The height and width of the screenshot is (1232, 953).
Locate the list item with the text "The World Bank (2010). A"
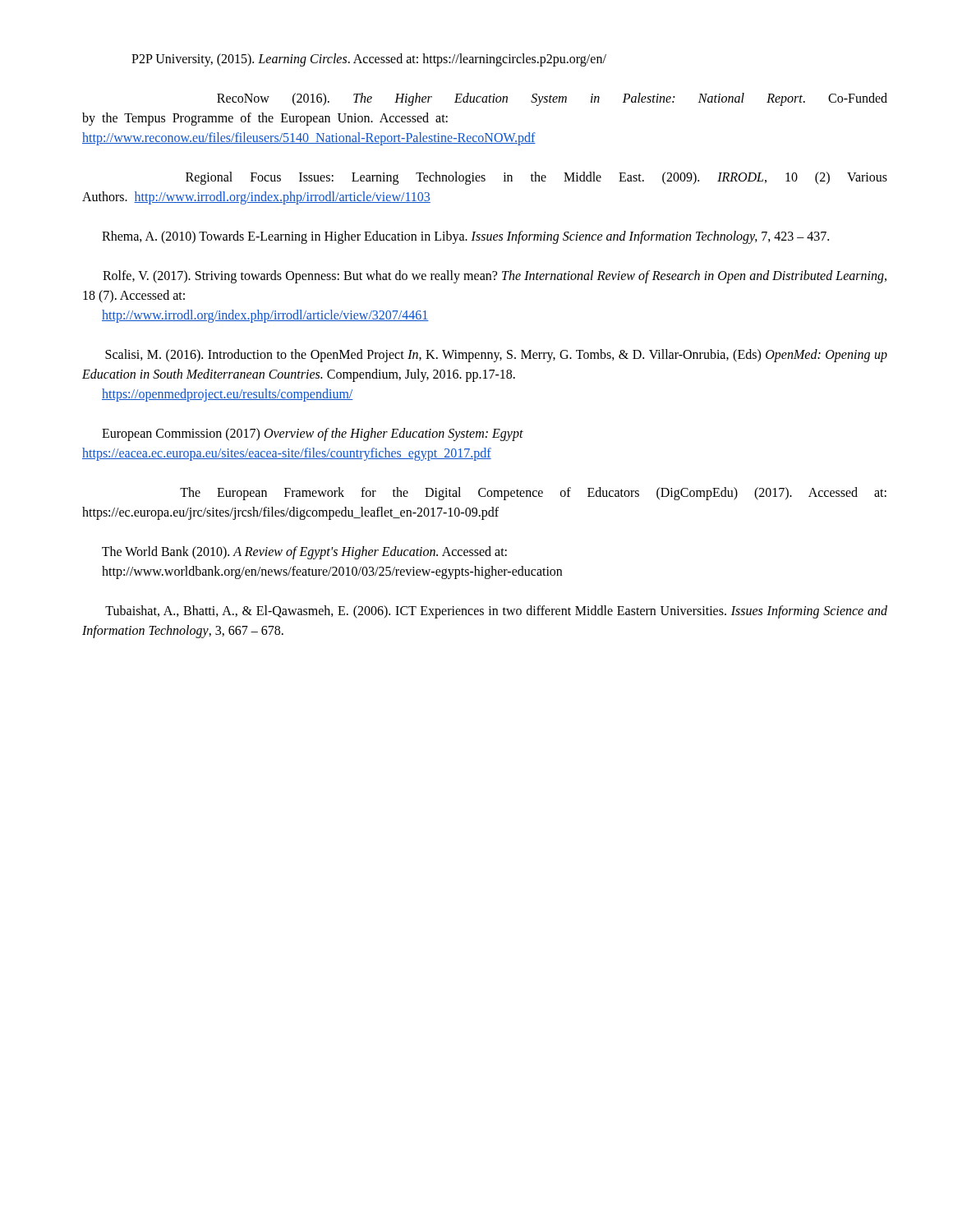pos(322,561)
